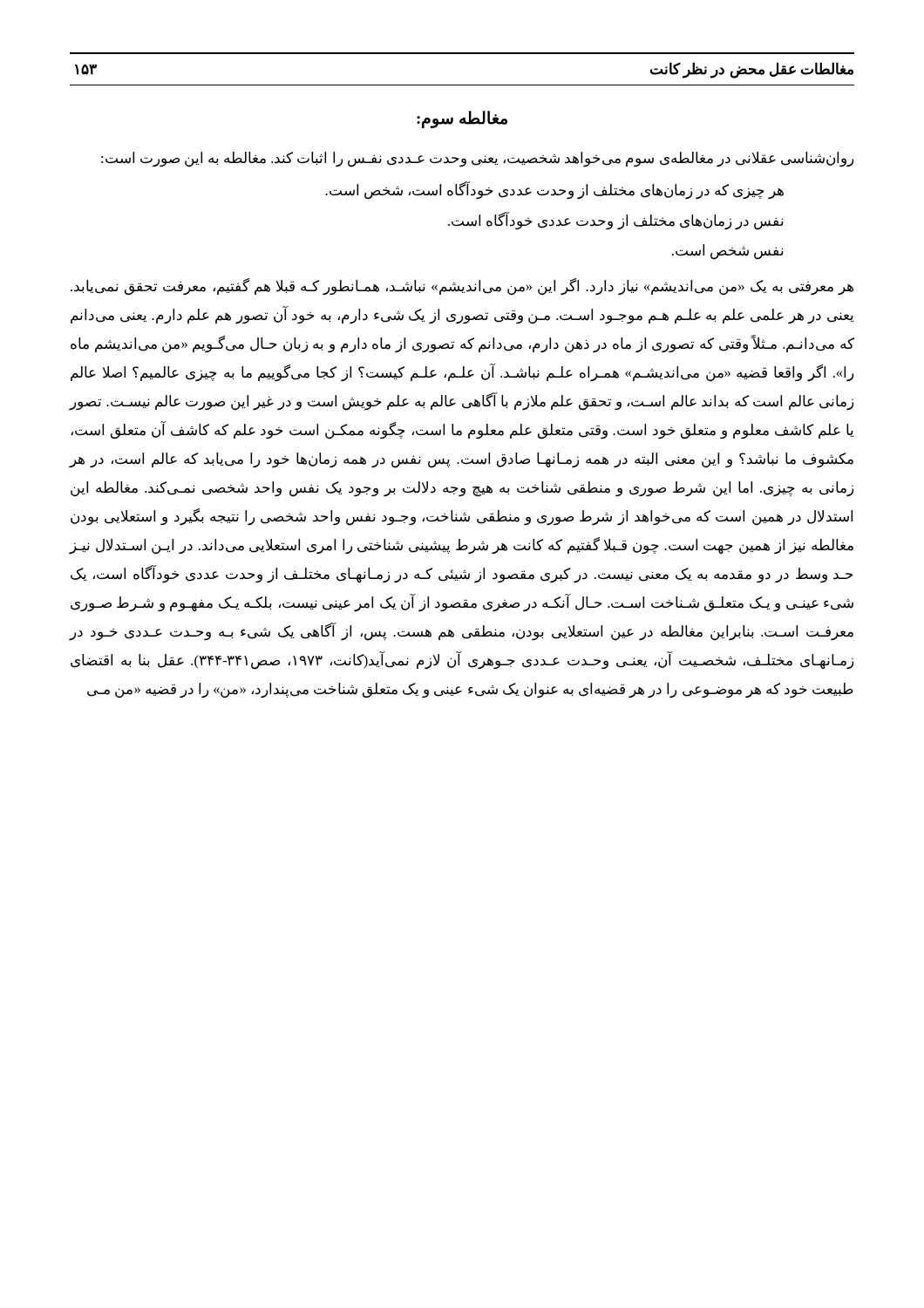Find the text block starting "هر چیزی که در زمان‌های"
924x1308 pixels.
pos(555,191)
